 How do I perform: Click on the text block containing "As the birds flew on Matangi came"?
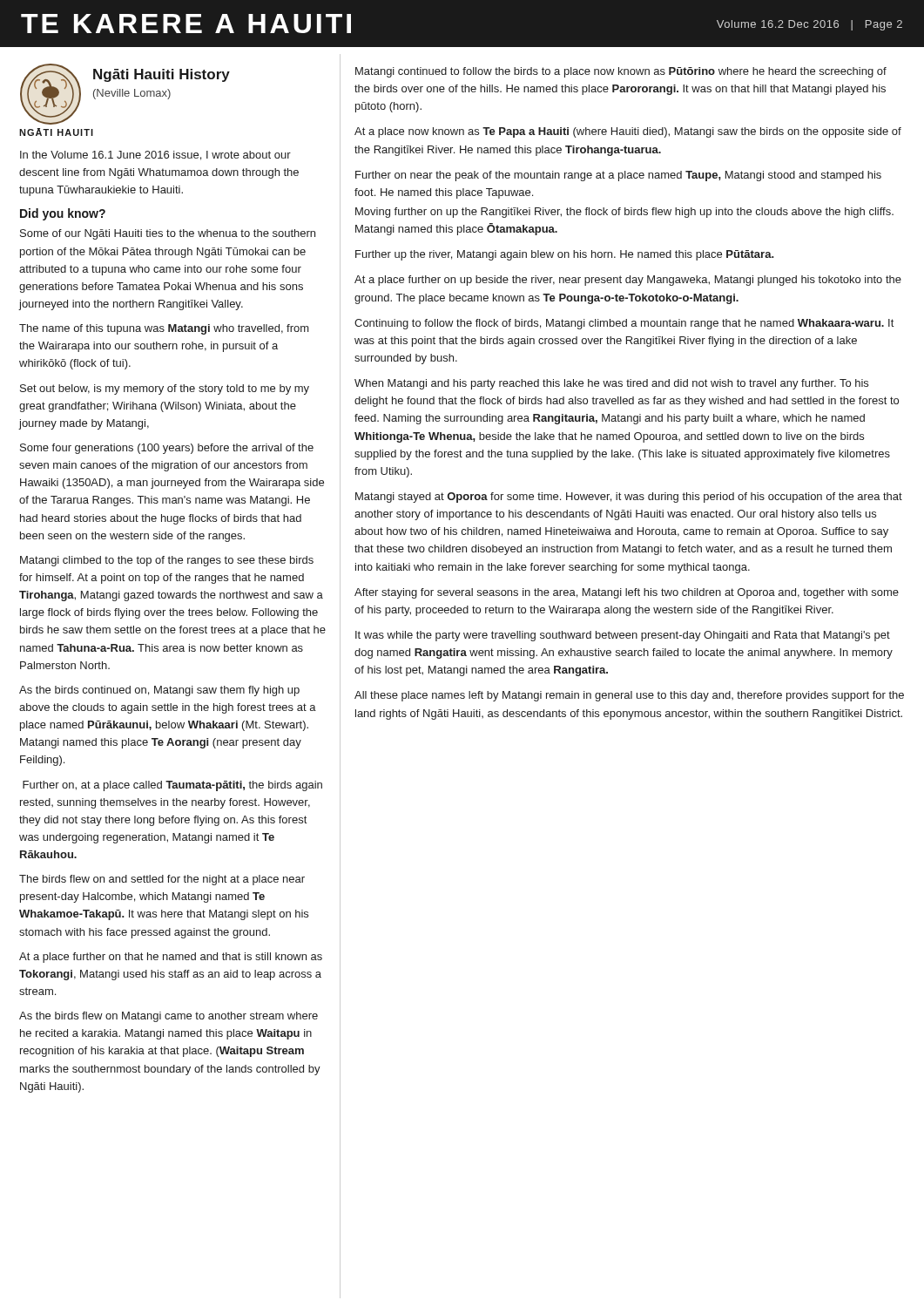click(x=170, y=1051)
